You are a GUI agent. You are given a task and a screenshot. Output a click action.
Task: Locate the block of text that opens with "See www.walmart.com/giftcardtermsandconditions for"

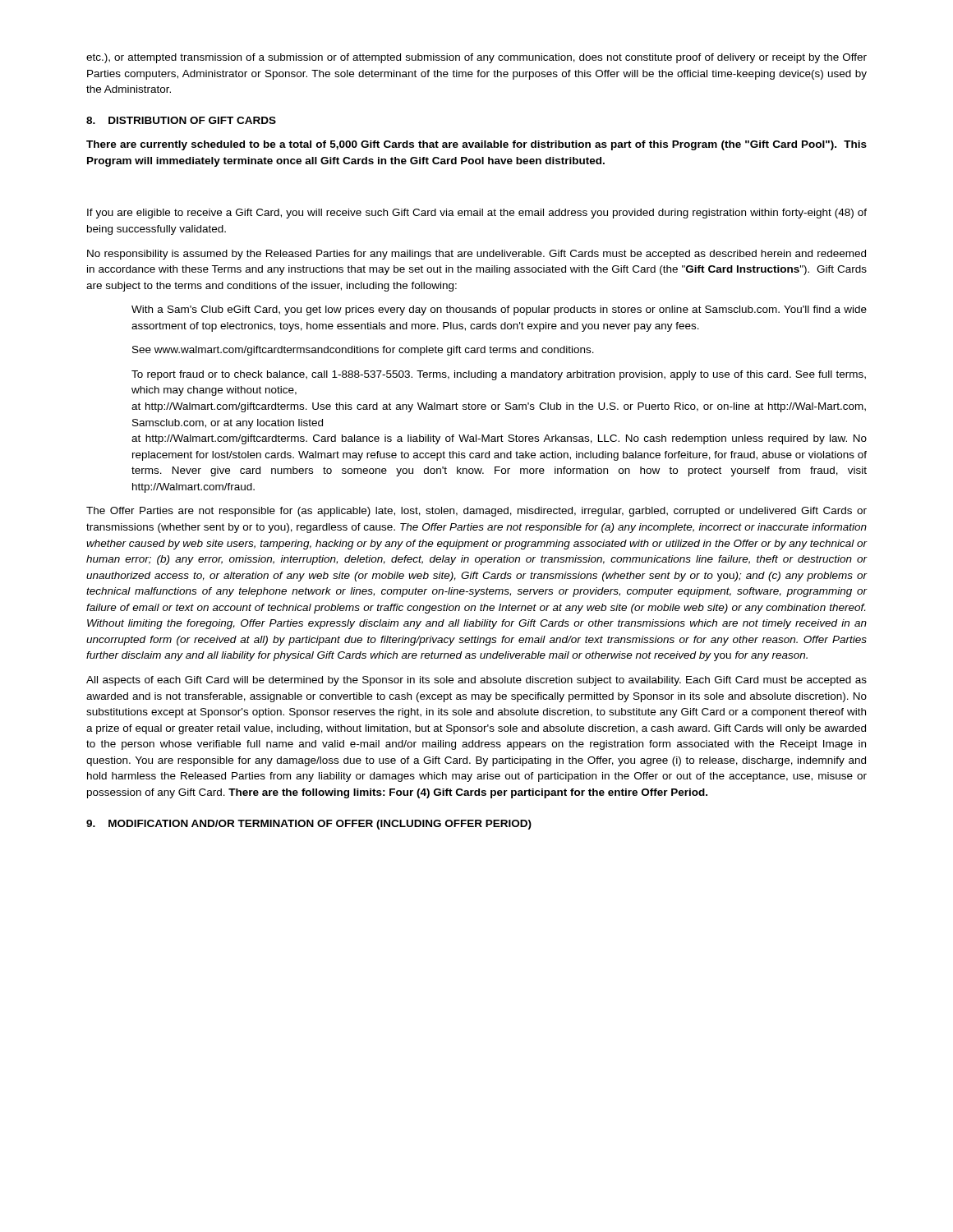[x=499, y=350]
